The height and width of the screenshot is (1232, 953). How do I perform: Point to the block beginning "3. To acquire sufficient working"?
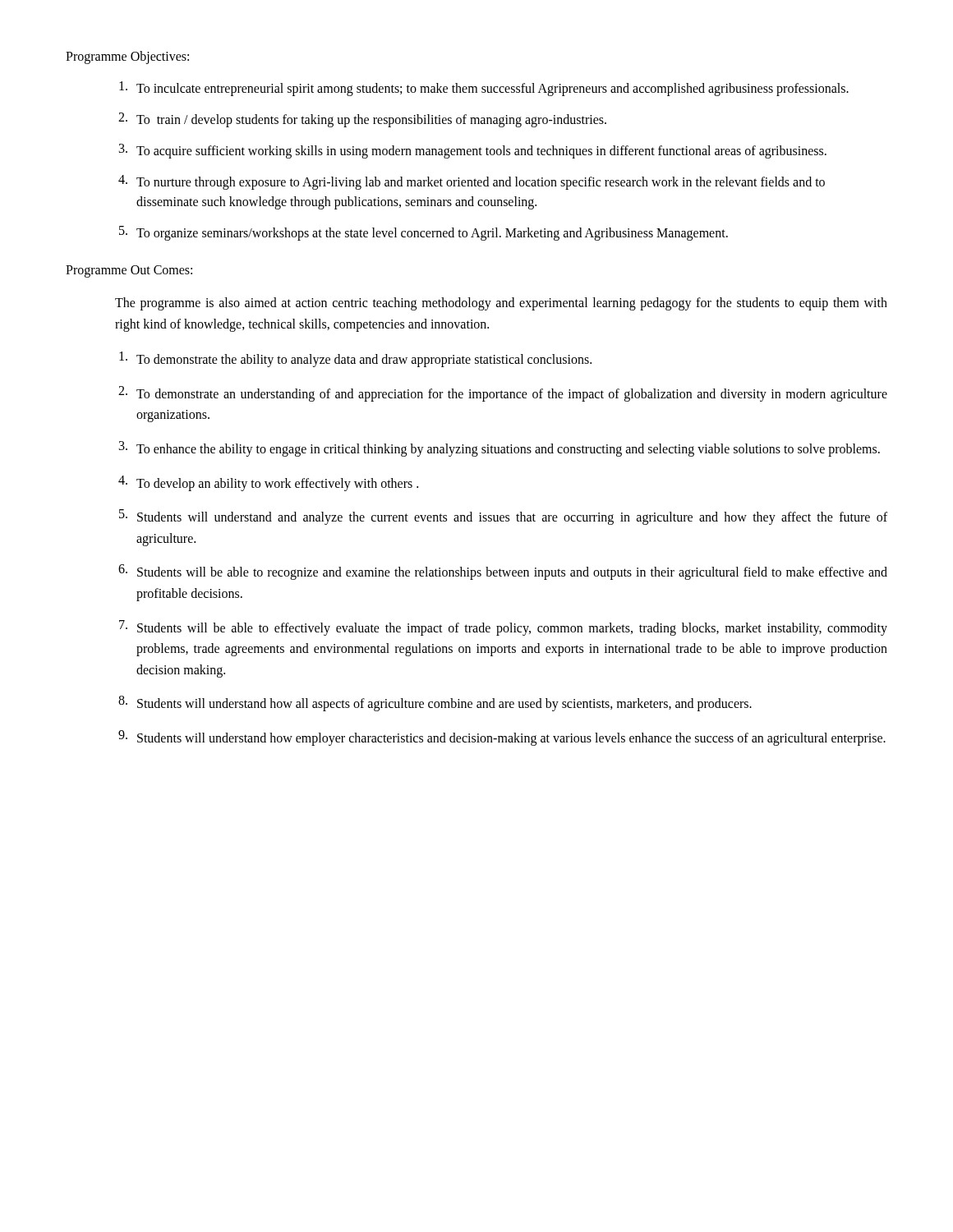point(463,151)
